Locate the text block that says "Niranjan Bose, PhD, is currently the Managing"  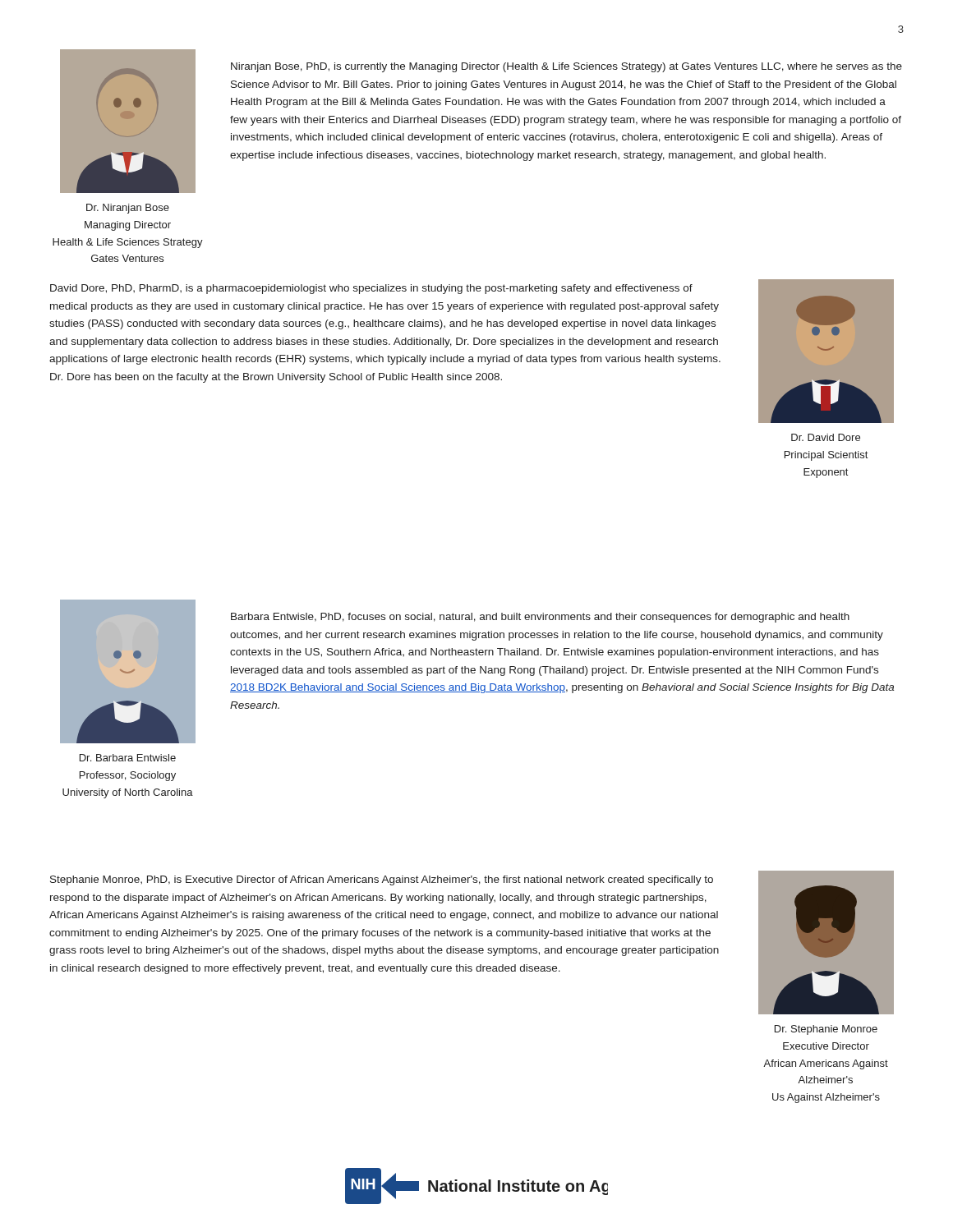[566, 110]
